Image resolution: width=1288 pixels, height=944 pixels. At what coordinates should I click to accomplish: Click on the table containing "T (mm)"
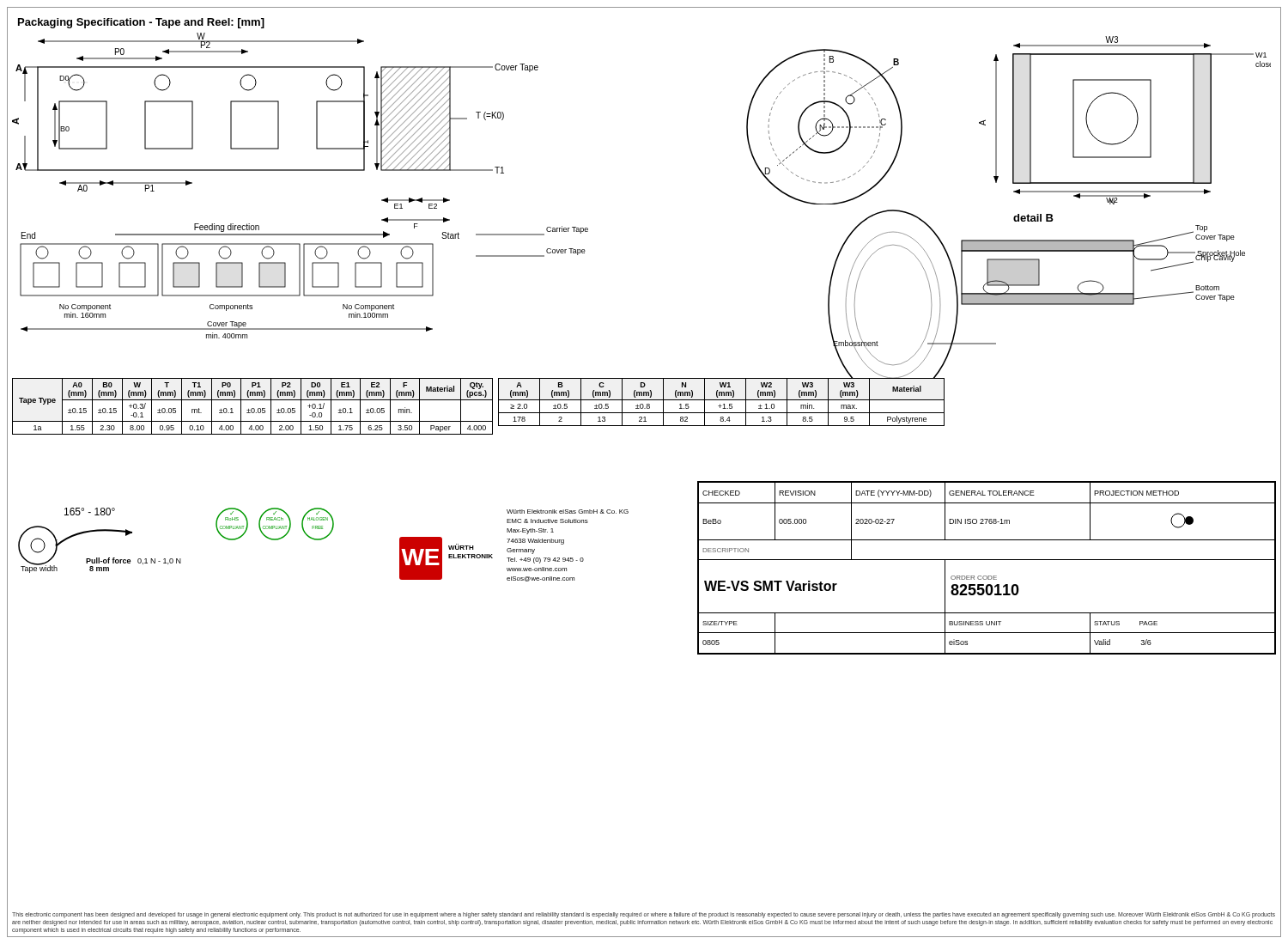tap(252, 406)
